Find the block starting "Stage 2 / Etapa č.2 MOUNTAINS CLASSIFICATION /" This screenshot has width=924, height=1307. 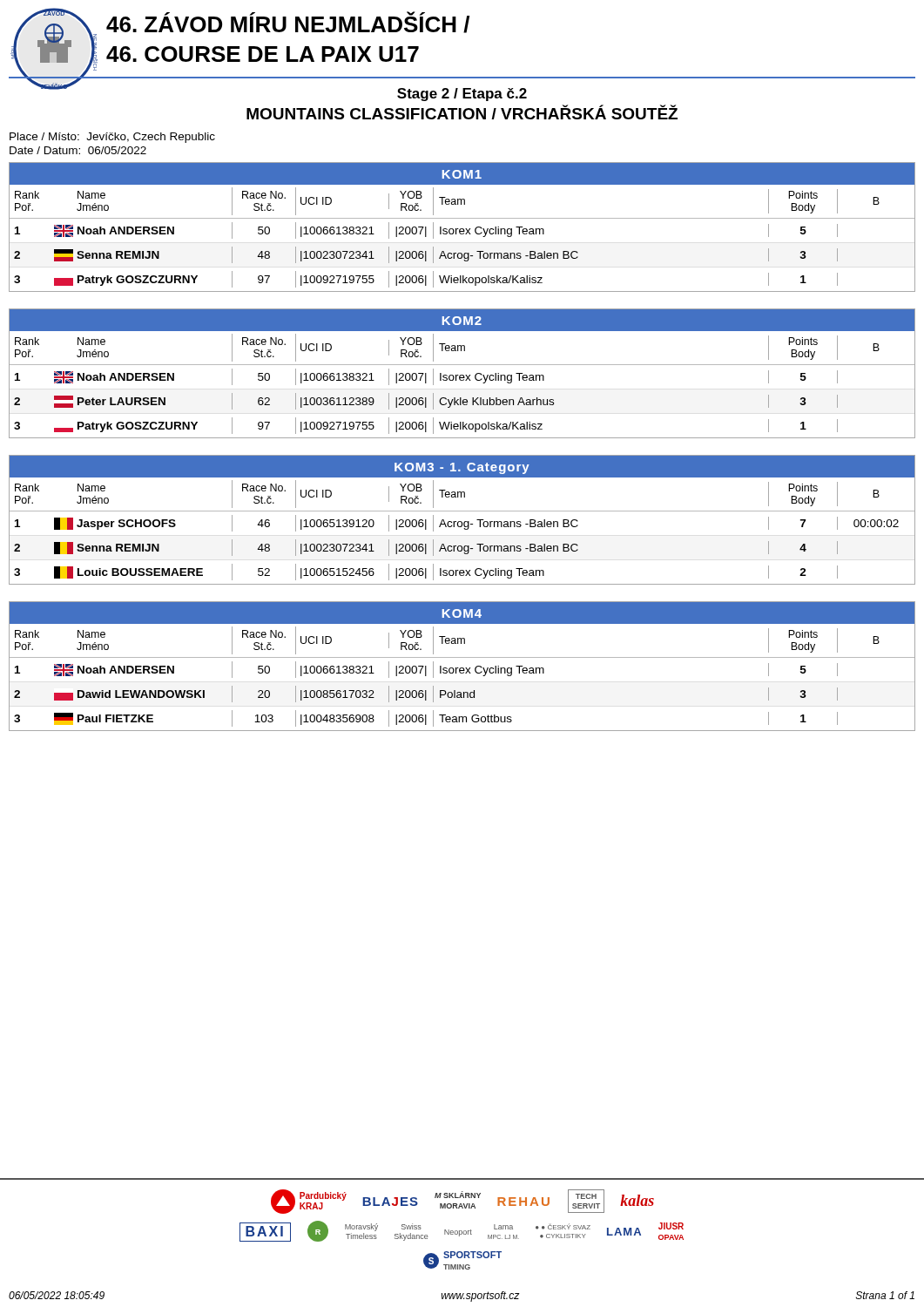(462, 105)
